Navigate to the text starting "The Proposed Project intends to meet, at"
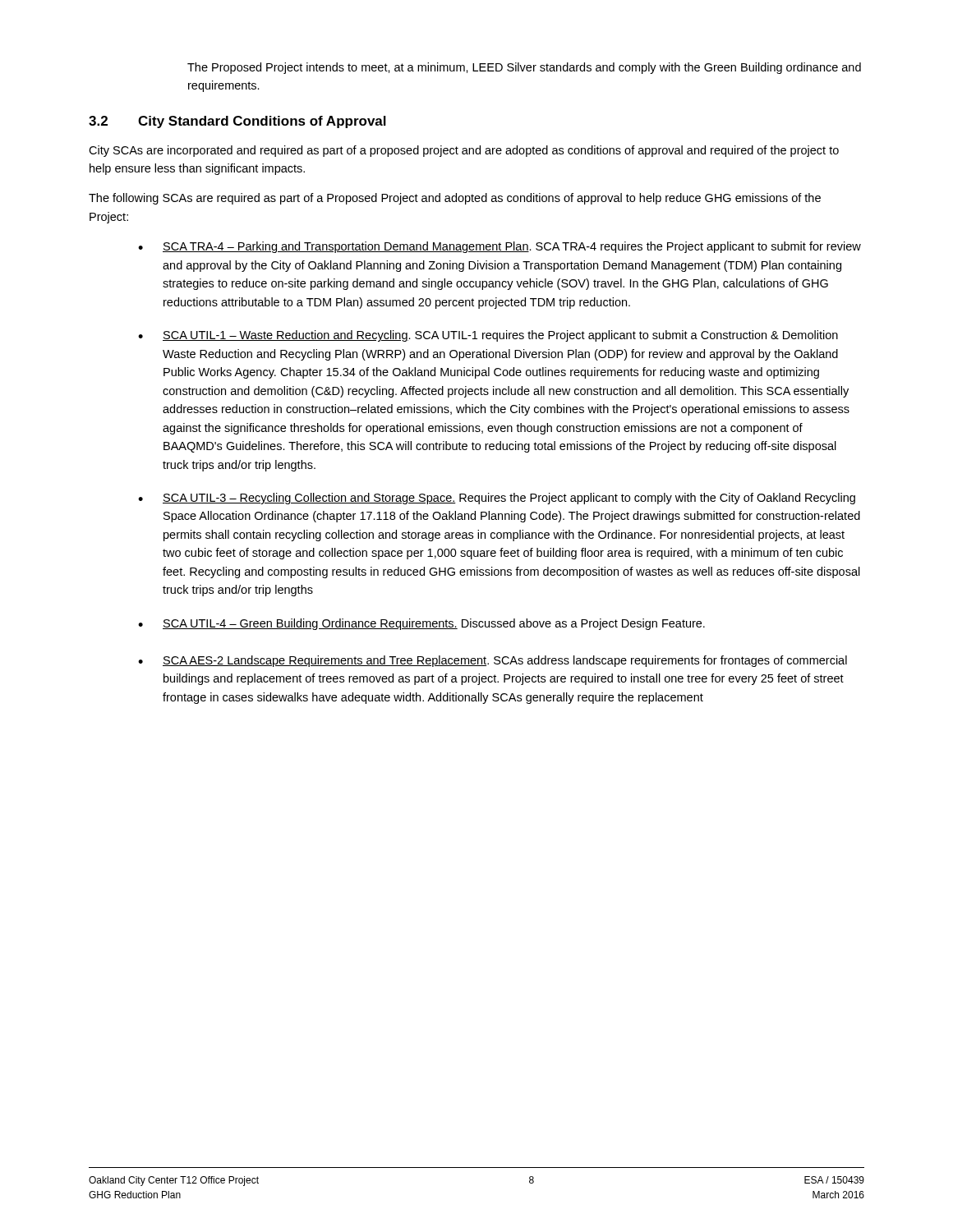This screenshot has height=1232, width=953. click(524, 76)
